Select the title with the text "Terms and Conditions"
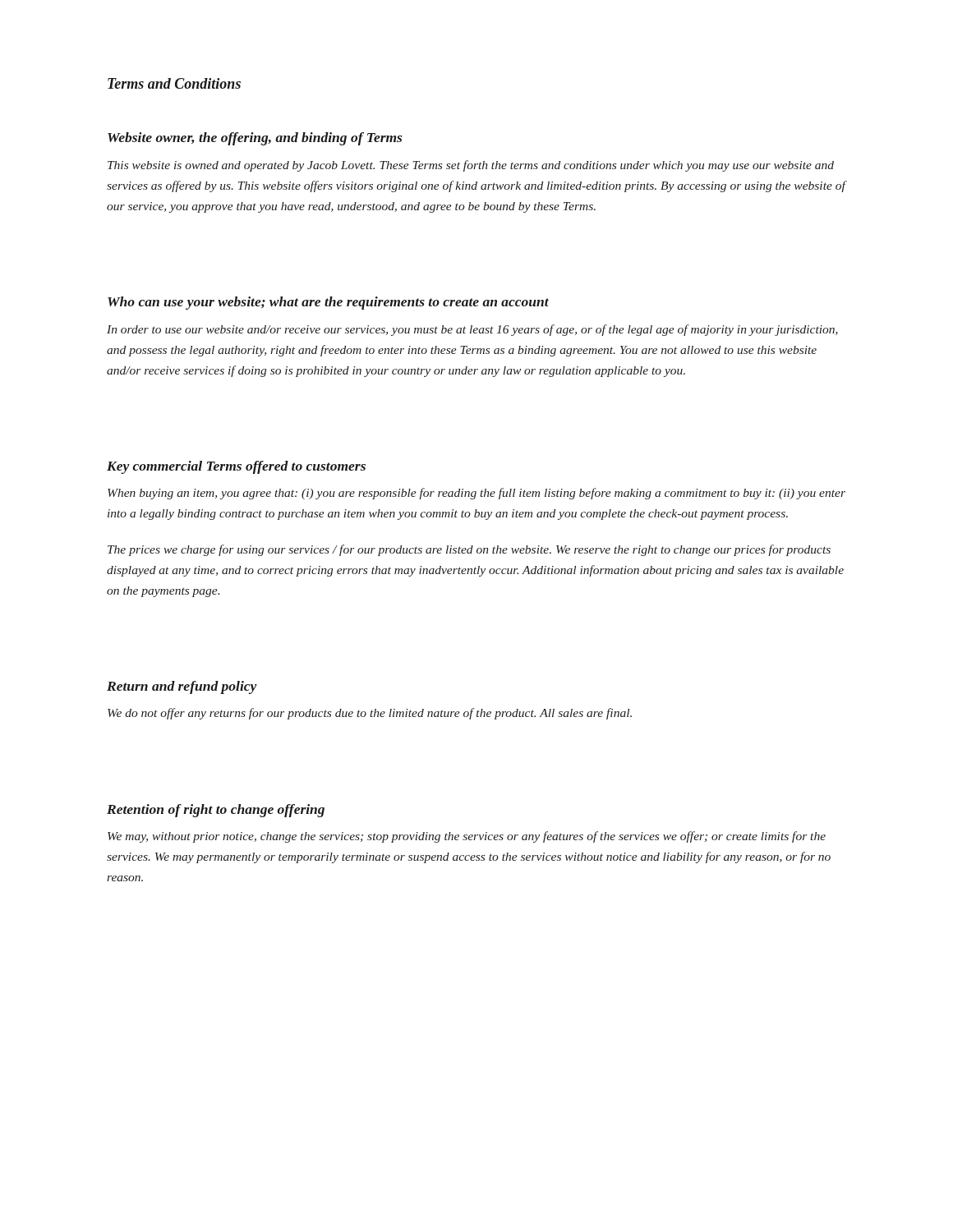Image resolution: width=953 pixels, height=1232 pixels. point(174,84)
